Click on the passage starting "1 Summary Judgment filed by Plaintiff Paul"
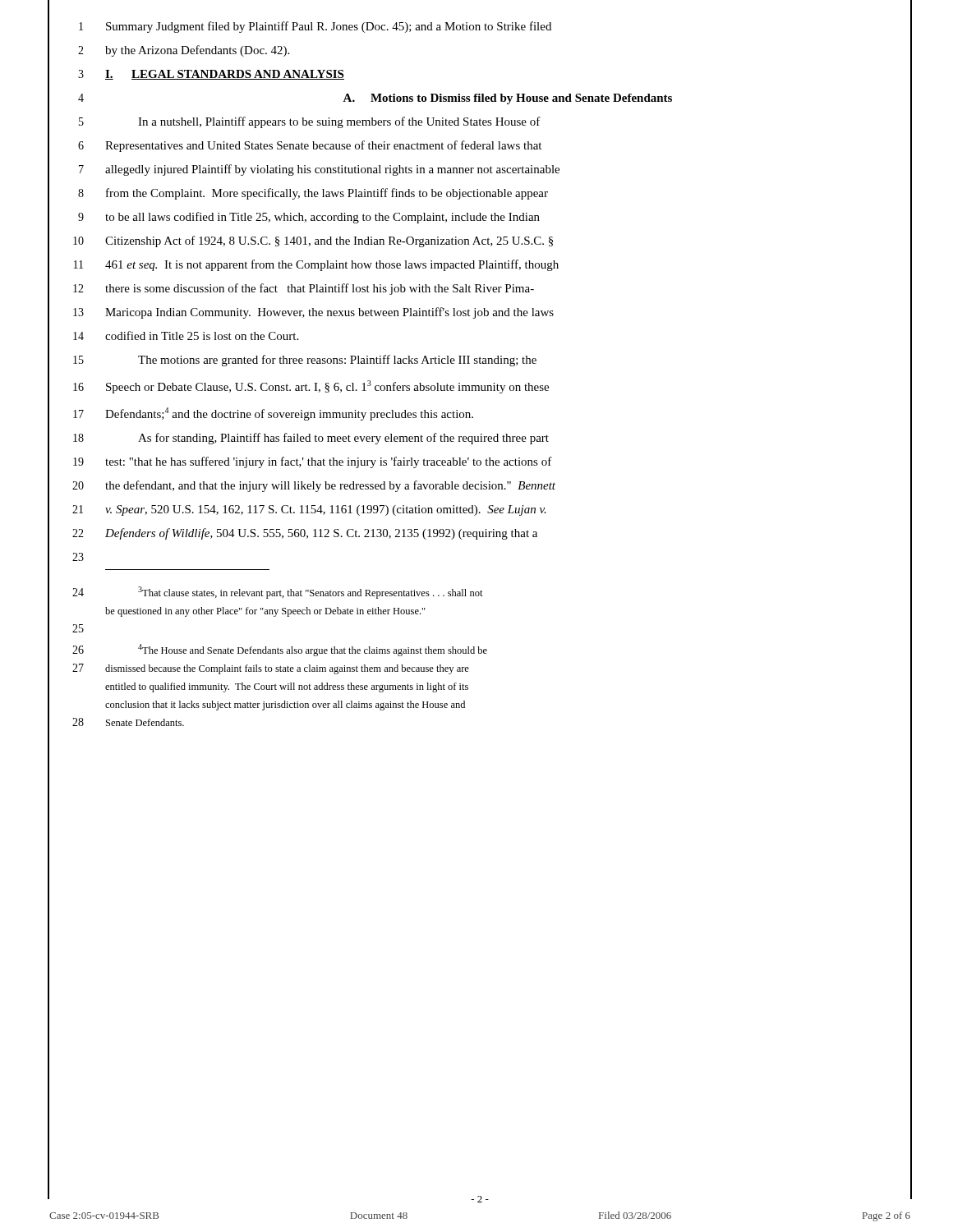The width and height of the screenshot is (953, 1232). (x=480, y=27)
